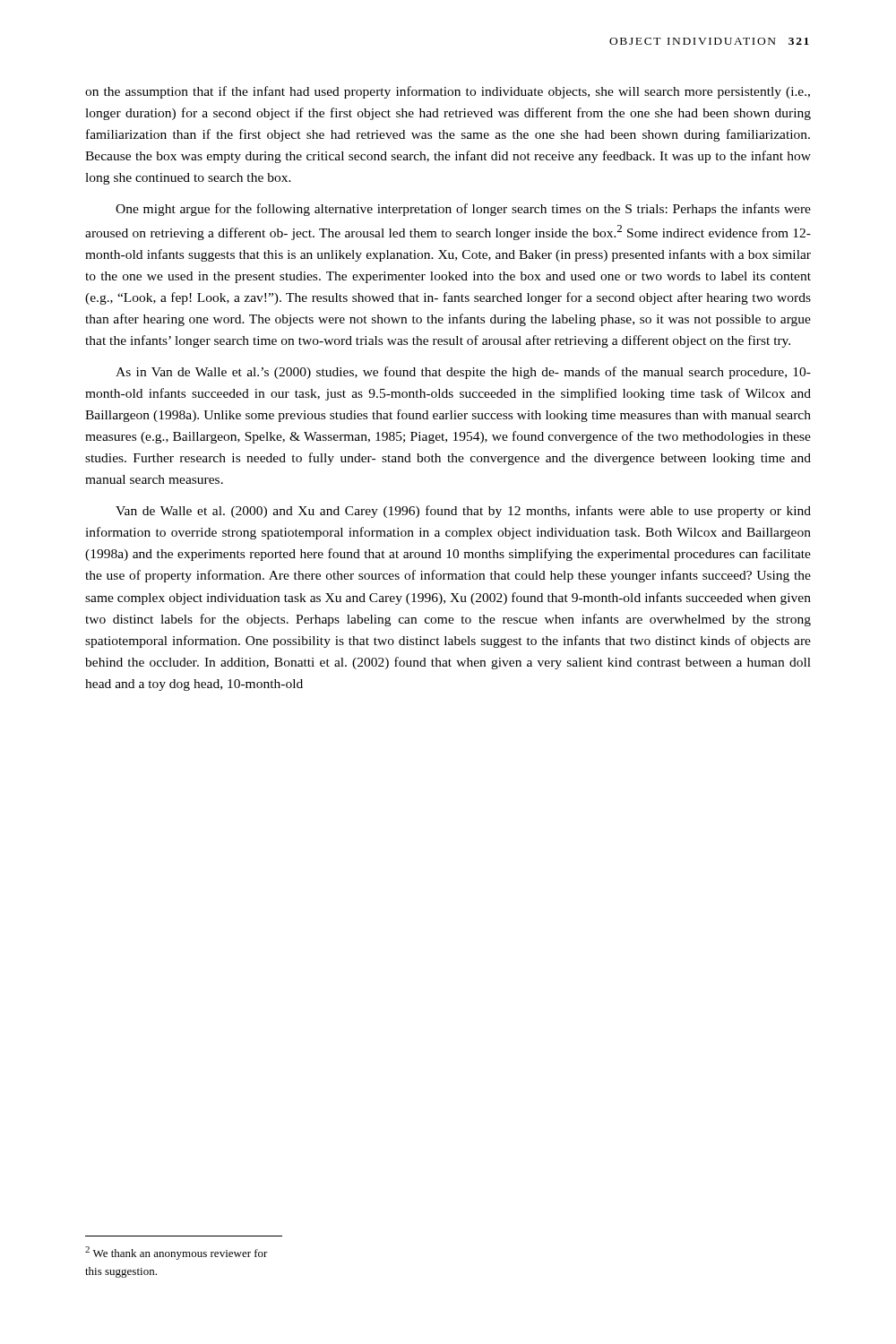Screen dimensions: 1344x896
Task: Find the block on this page that starts "on the assumption that if the infant"
Action: [448, 134]
